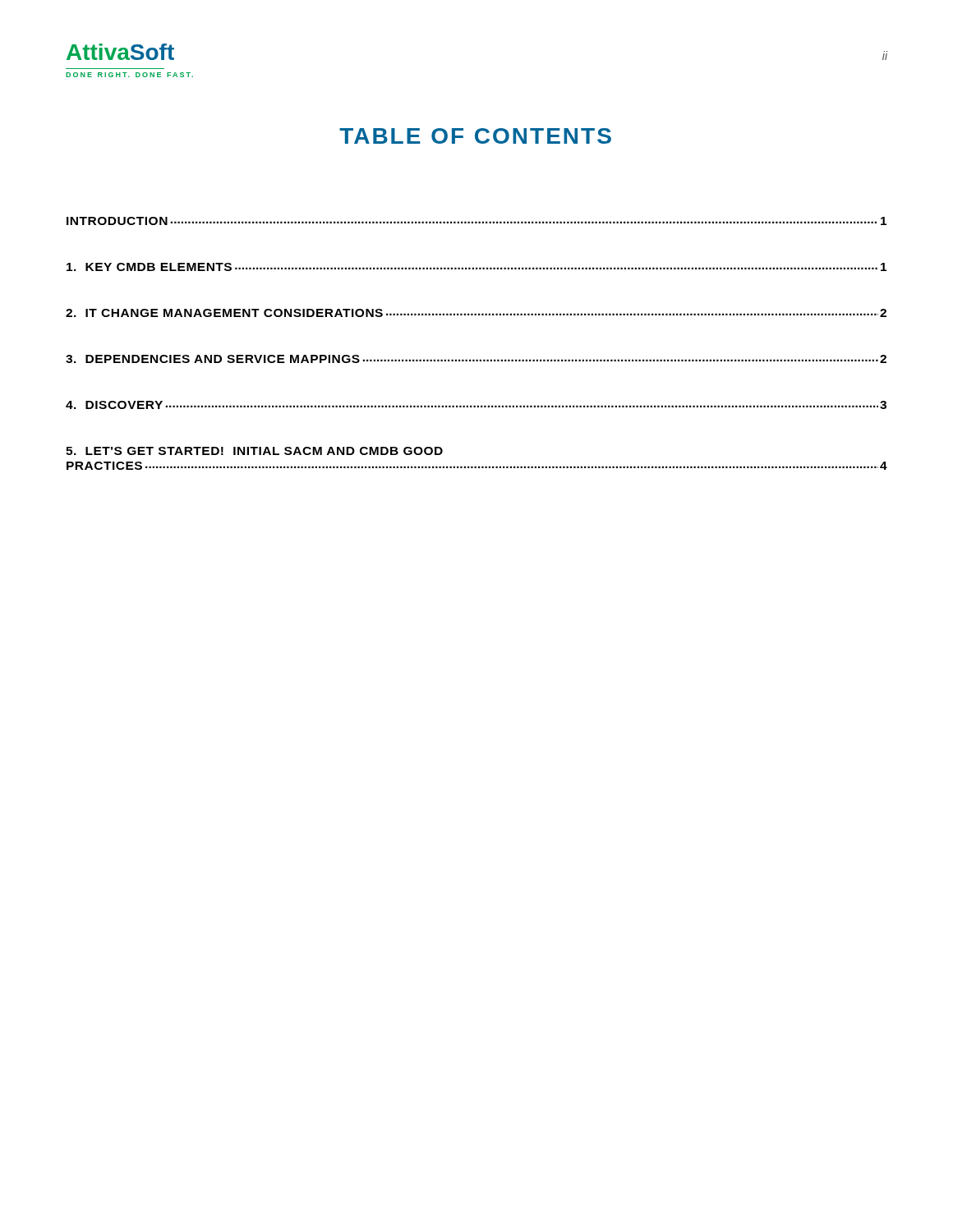Find the title that reads "TABLE OF CONTENTS"
Viewport: 953px width, 1232px height.
(476, 136)
